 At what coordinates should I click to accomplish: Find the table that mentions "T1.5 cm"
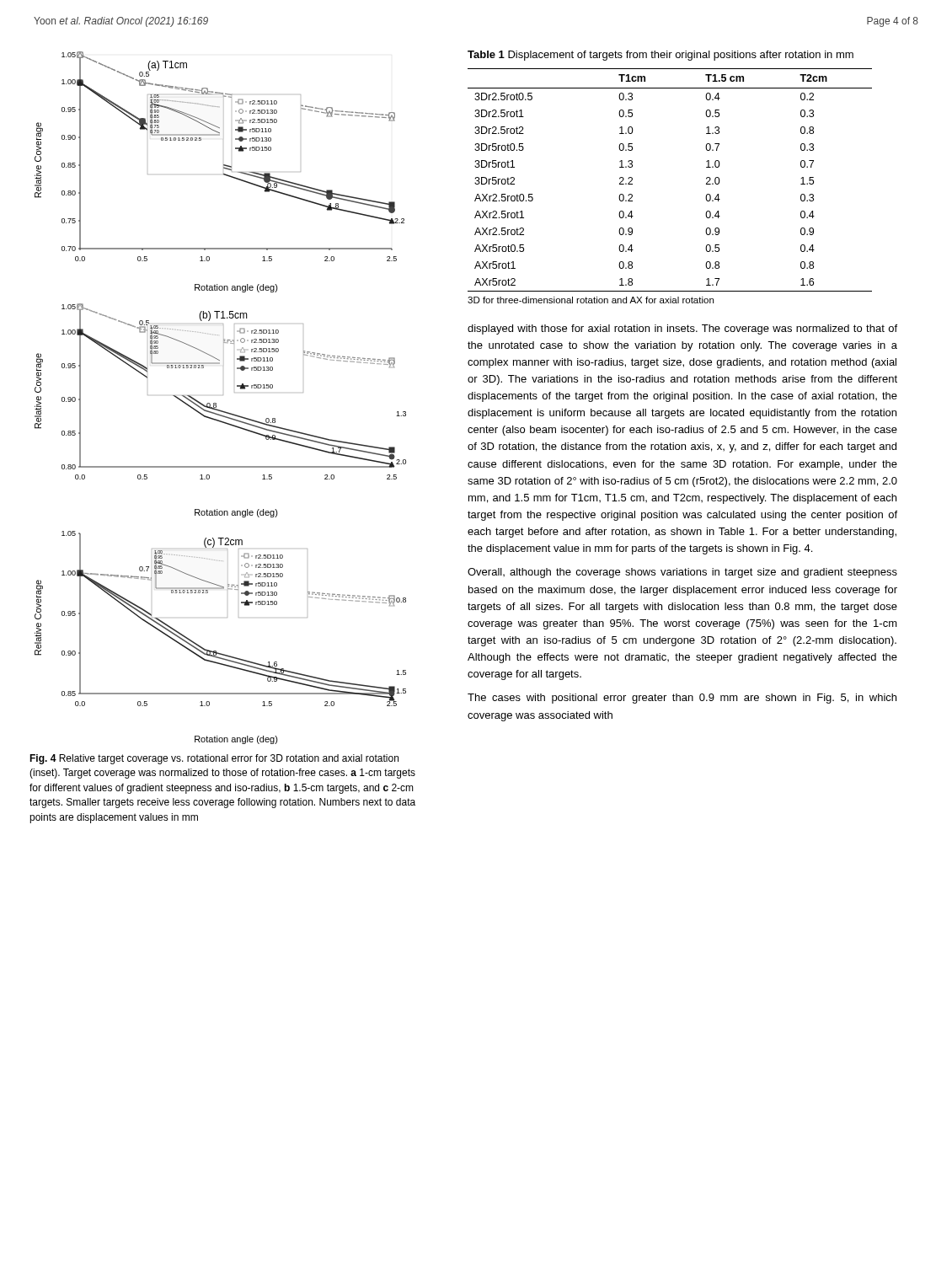click(x=682, y=176)
